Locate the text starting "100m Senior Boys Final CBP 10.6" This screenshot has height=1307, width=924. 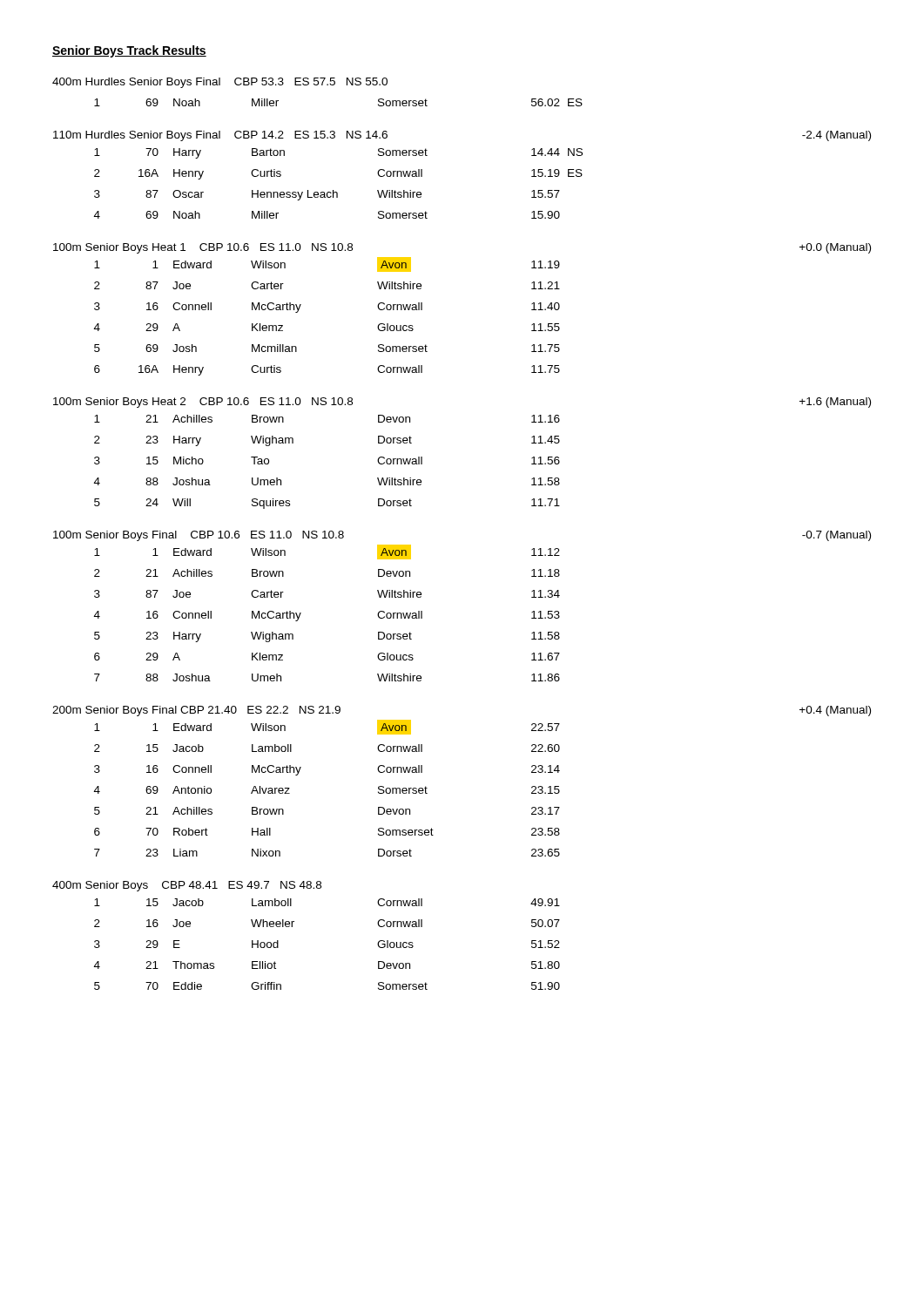(x=117, y=535)
